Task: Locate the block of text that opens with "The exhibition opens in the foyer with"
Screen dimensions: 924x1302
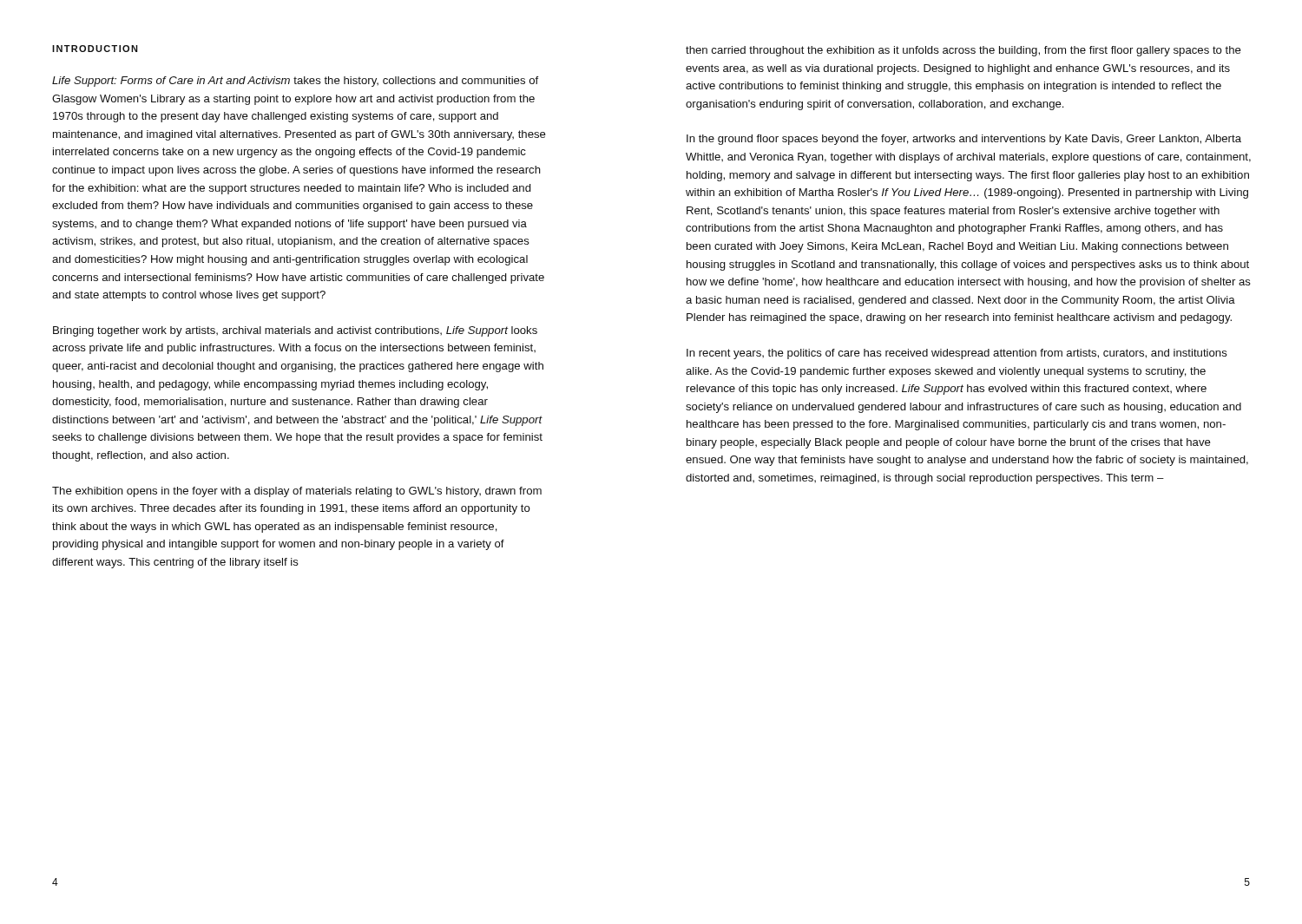Action: pos(299,527)
